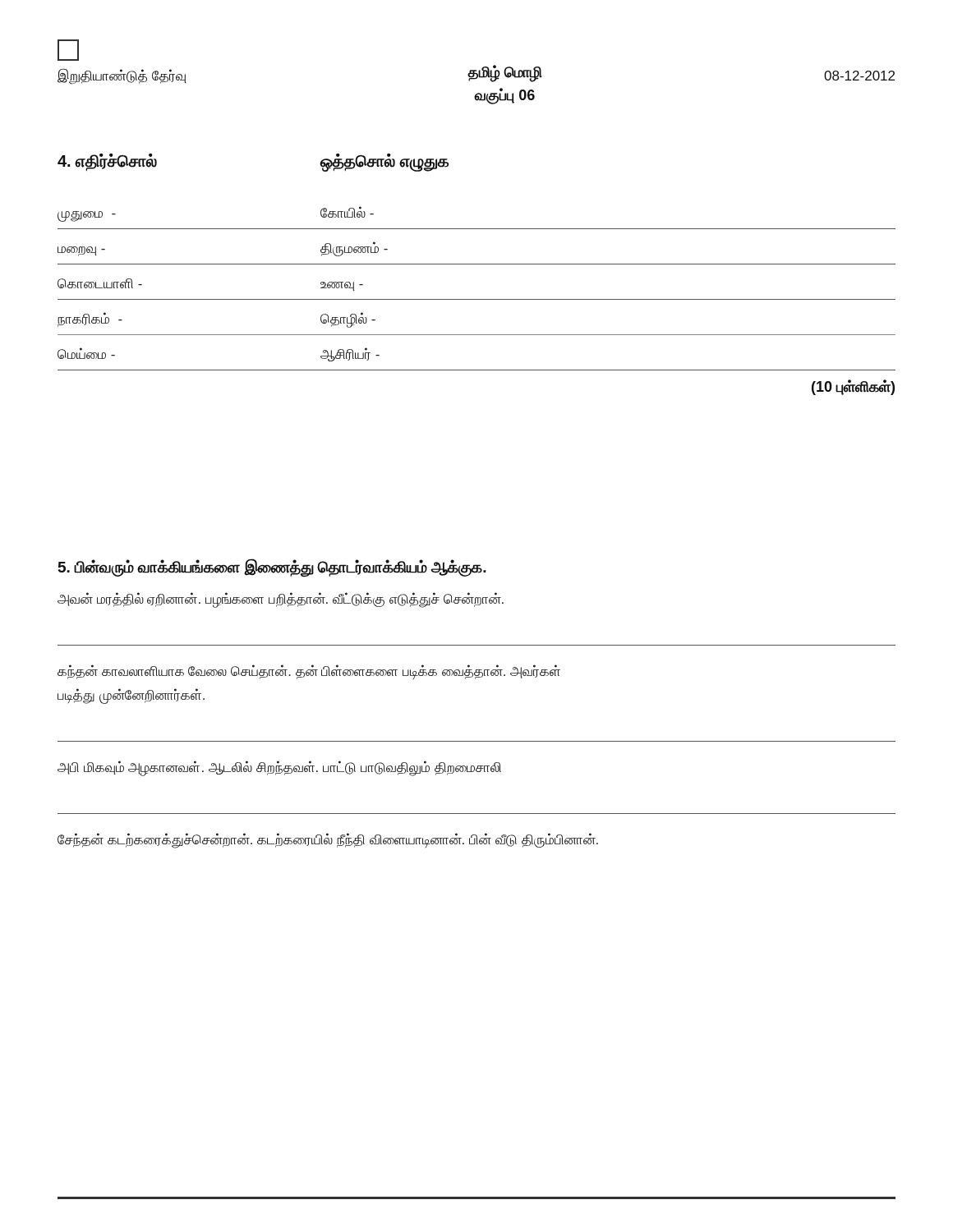Locate the table with the text "முதுமை - கோயில் - மறைவு"
Image resolution: width=953 pixels, height=1232 pixels.
476,282
